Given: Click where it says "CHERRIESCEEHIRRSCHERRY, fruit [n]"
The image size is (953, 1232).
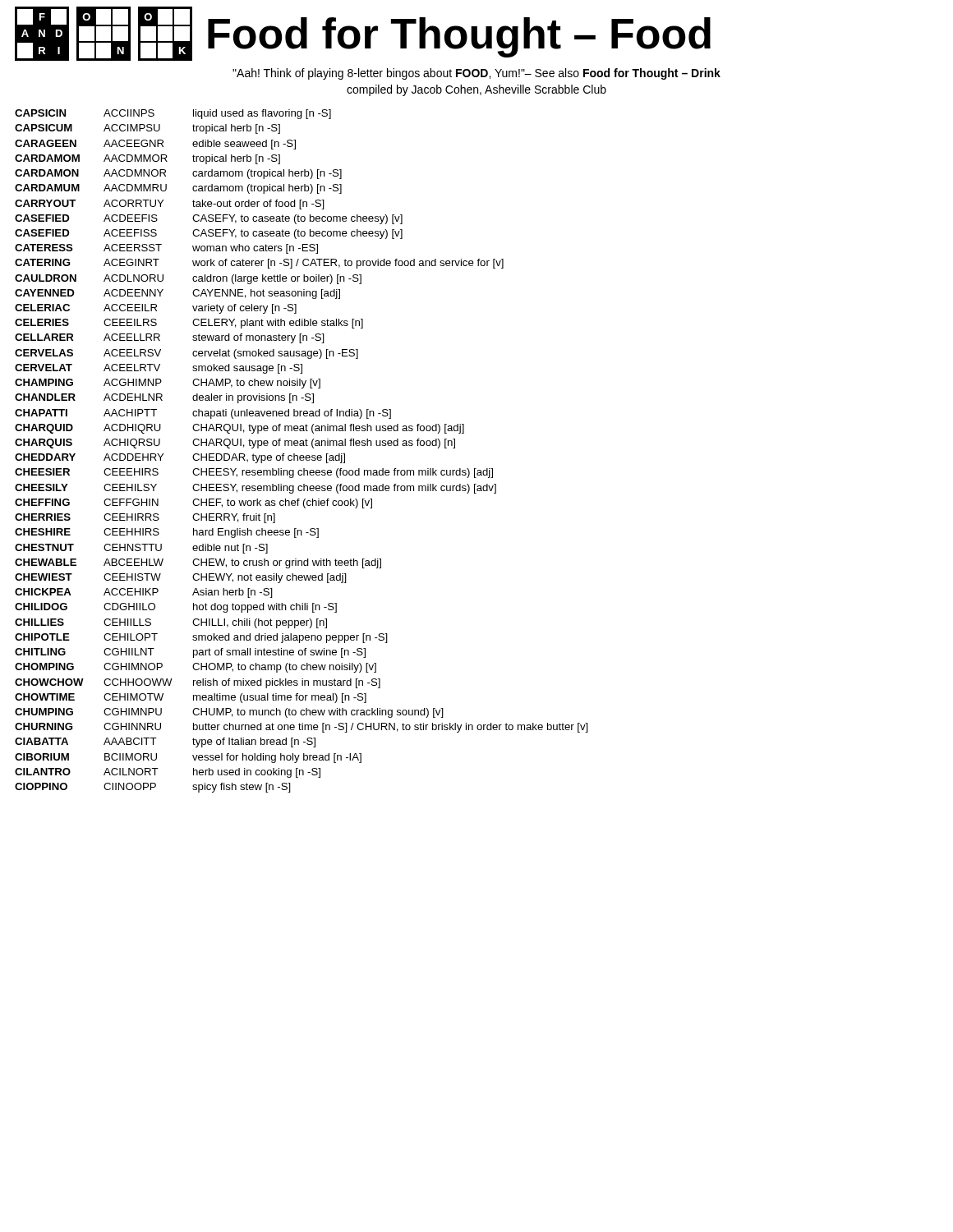Looking at the screenshot, I should pyautogui.click(x=145, y=518).
